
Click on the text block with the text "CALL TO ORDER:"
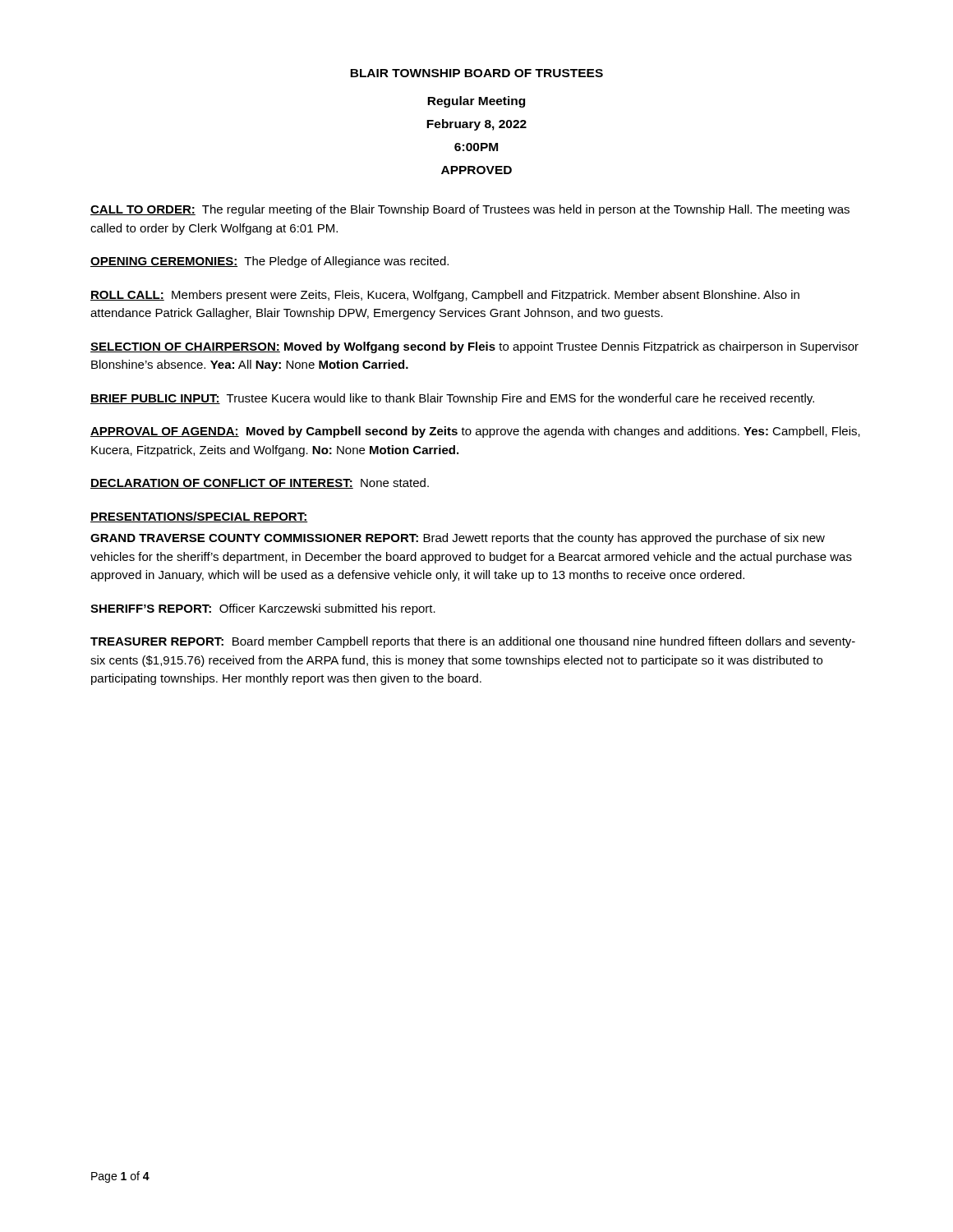click(x=476, y=219)
